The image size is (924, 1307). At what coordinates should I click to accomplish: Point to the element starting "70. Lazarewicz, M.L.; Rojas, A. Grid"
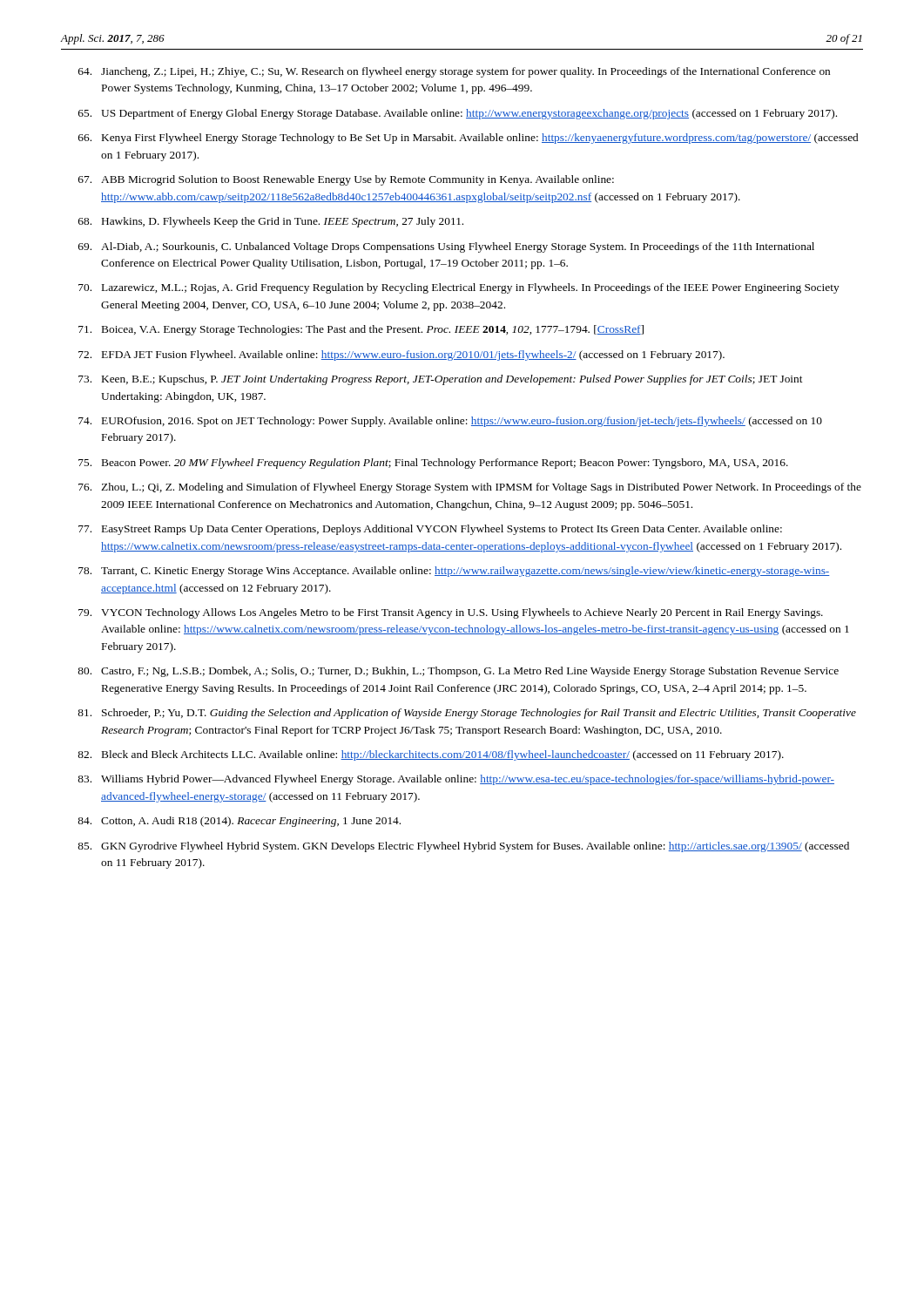click(x=462, y=296)
